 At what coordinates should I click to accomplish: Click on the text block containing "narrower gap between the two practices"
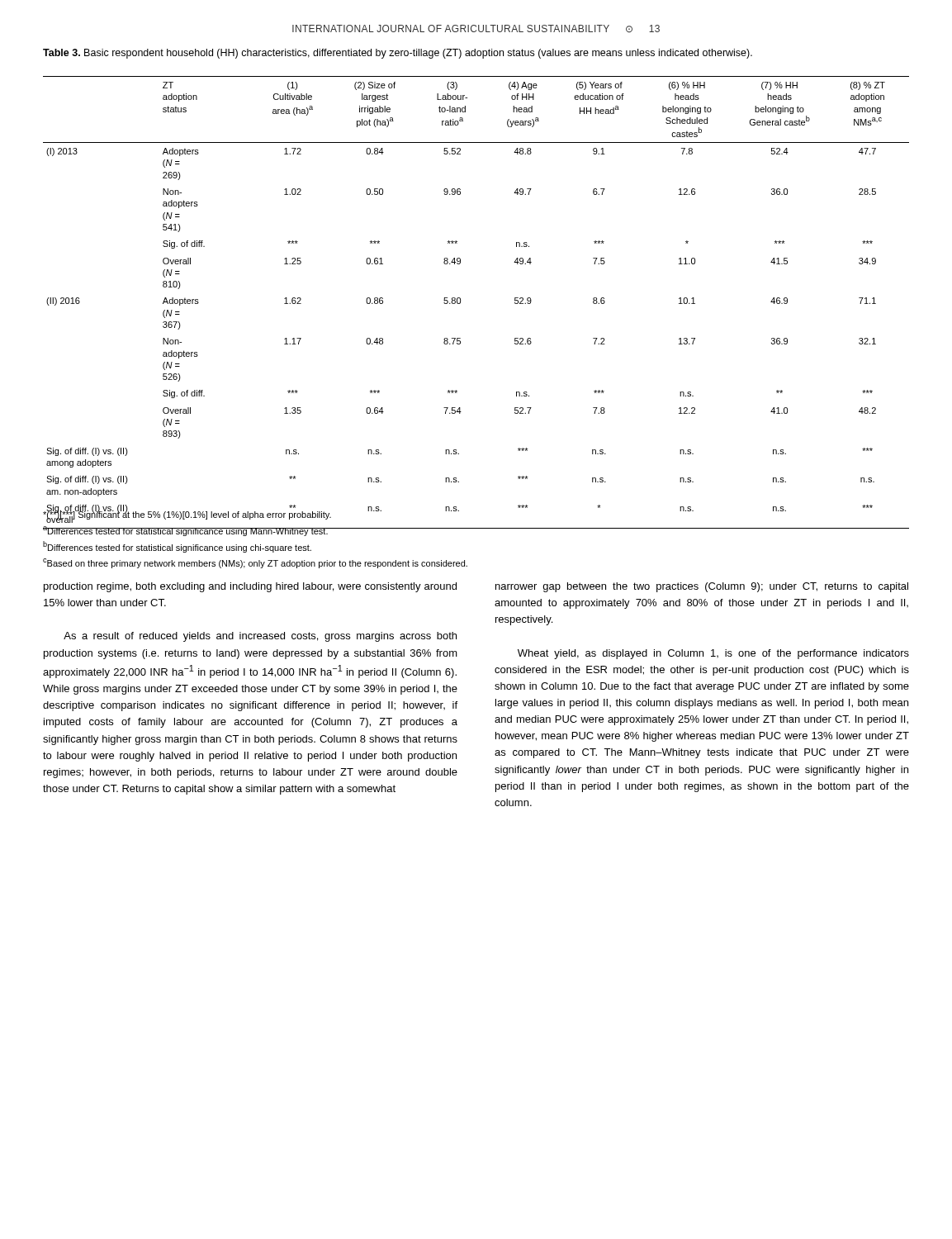coord(702,694)
